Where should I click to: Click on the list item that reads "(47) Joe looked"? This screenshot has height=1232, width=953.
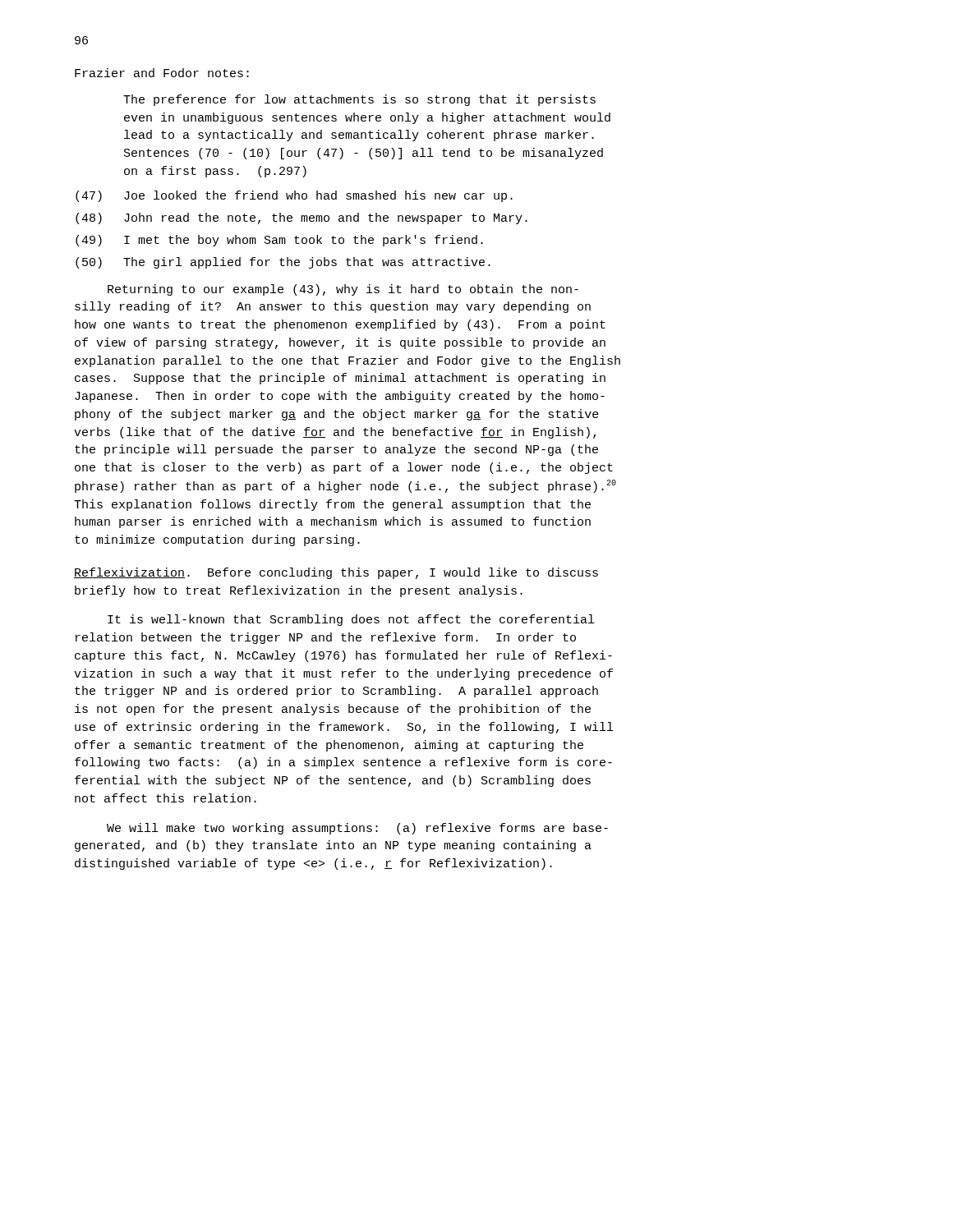click(x=295, y=196)
